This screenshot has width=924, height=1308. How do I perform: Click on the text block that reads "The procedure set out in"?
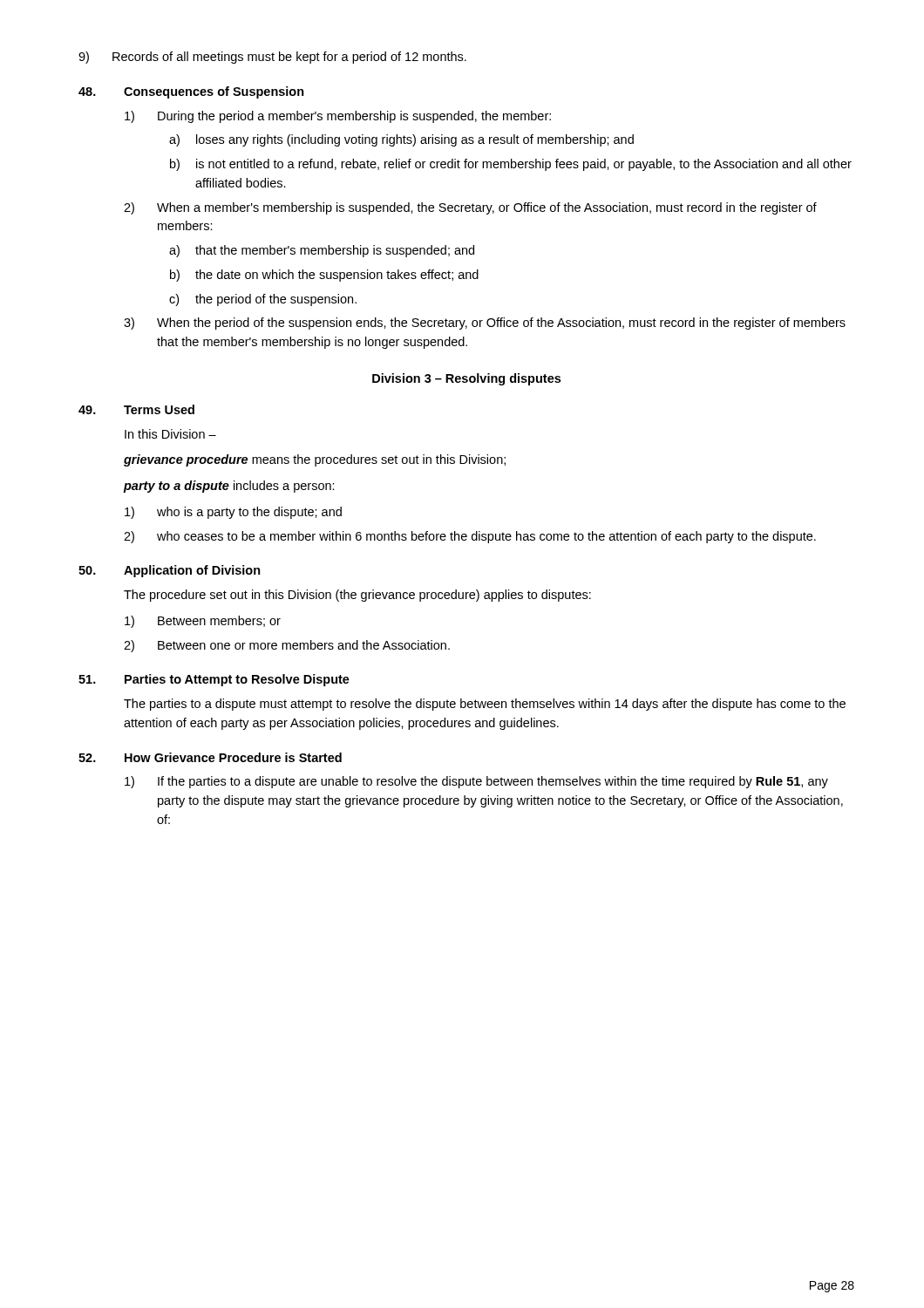point(489,595)
